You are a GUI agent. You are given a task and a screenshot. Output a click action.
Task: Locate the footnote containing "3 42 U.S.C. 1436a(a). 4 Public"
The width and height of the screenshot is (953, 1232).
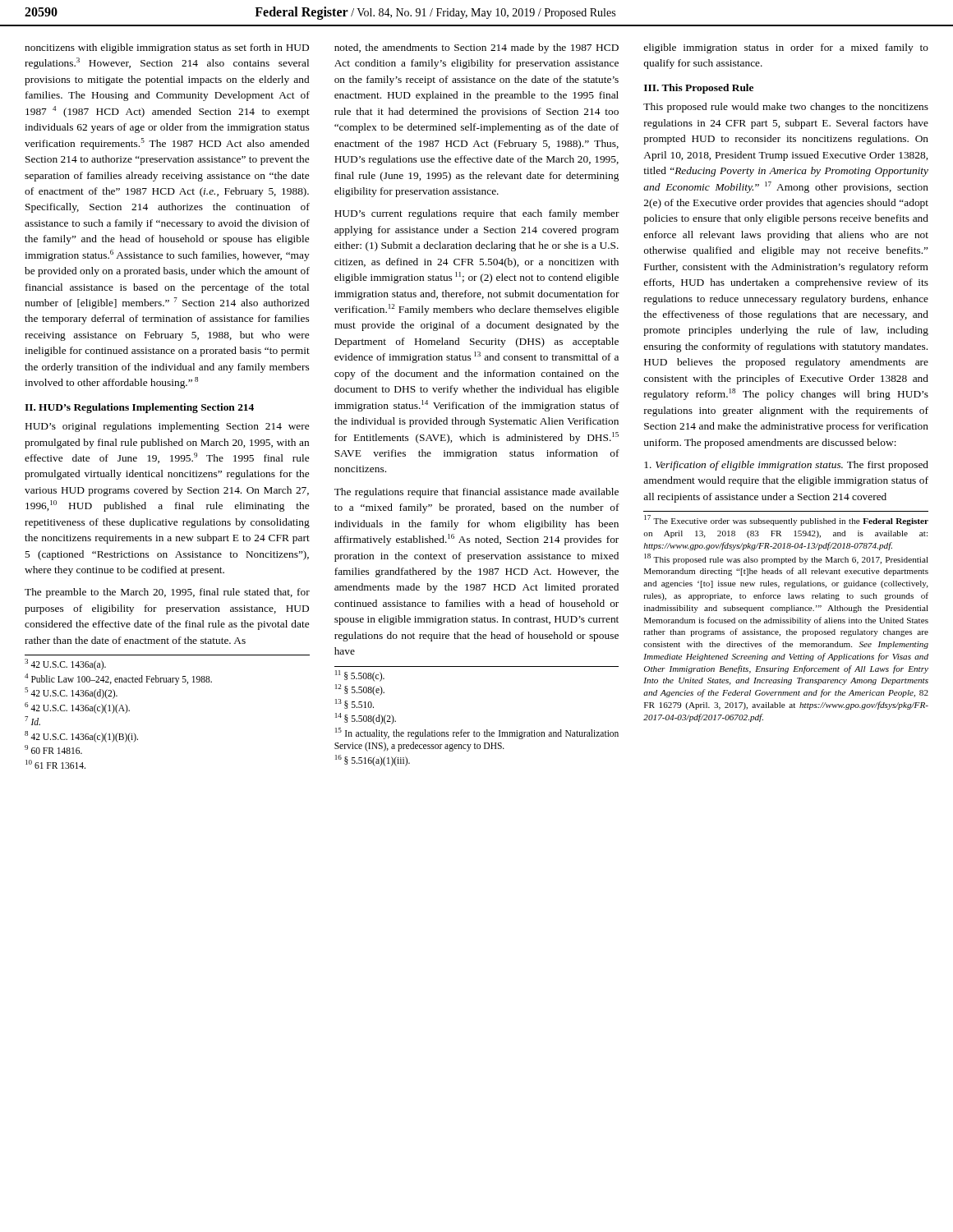pos(65,664)
